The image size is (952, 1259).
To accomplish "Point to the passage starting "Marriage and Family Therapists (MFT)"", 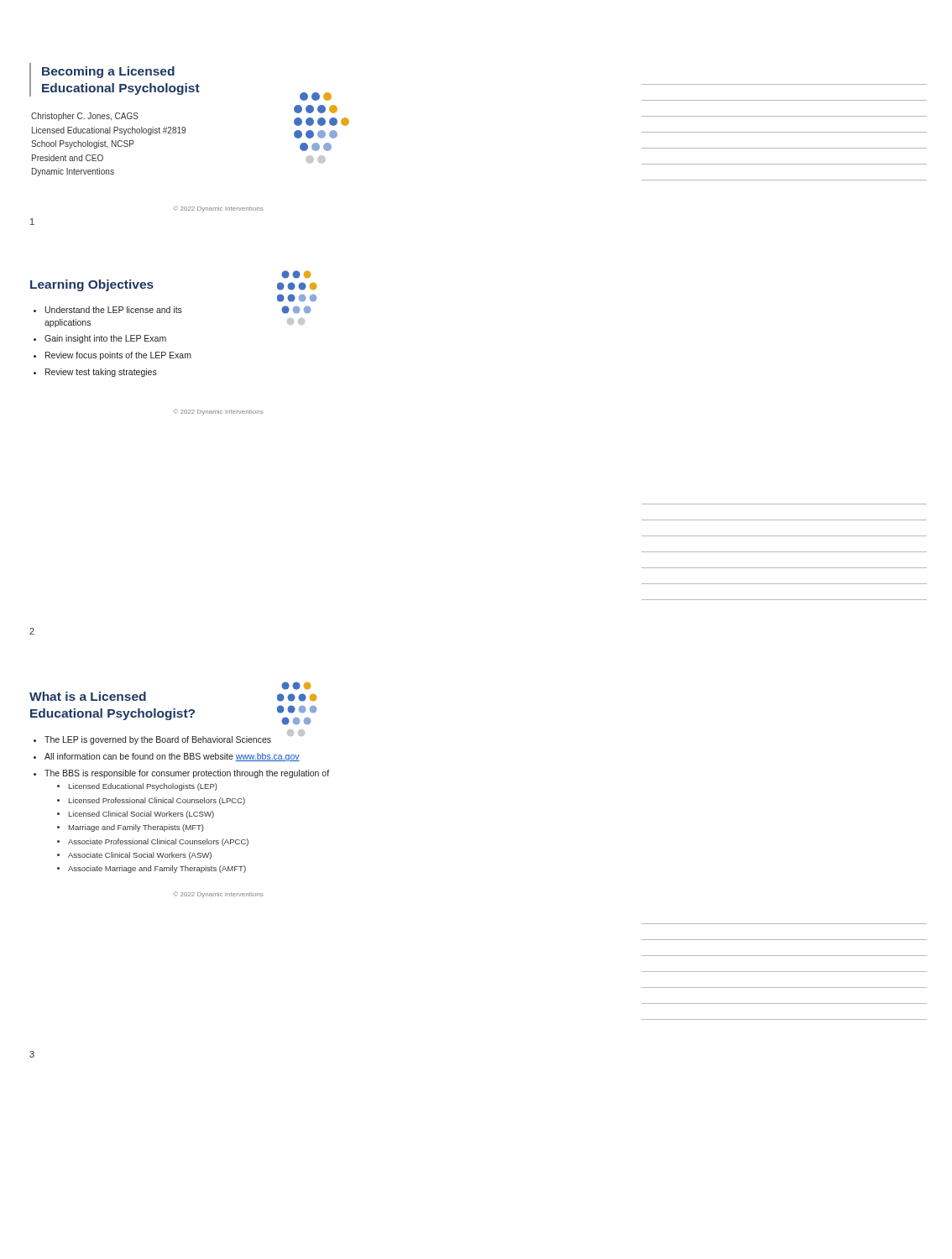I will click(136, 827).
